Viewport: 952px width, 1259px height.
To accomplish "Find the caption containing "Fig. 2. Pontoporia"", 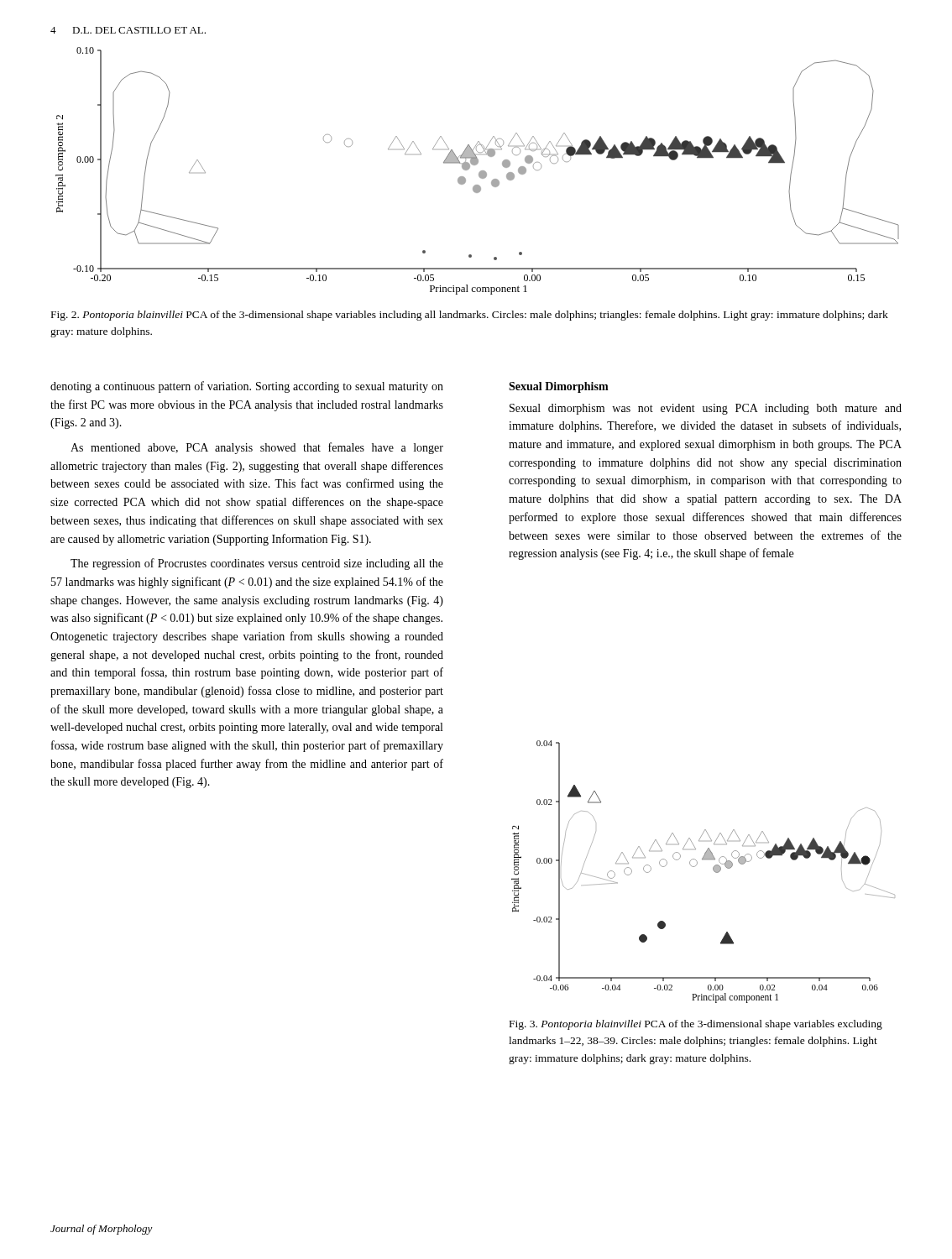I will coord(469,323).
